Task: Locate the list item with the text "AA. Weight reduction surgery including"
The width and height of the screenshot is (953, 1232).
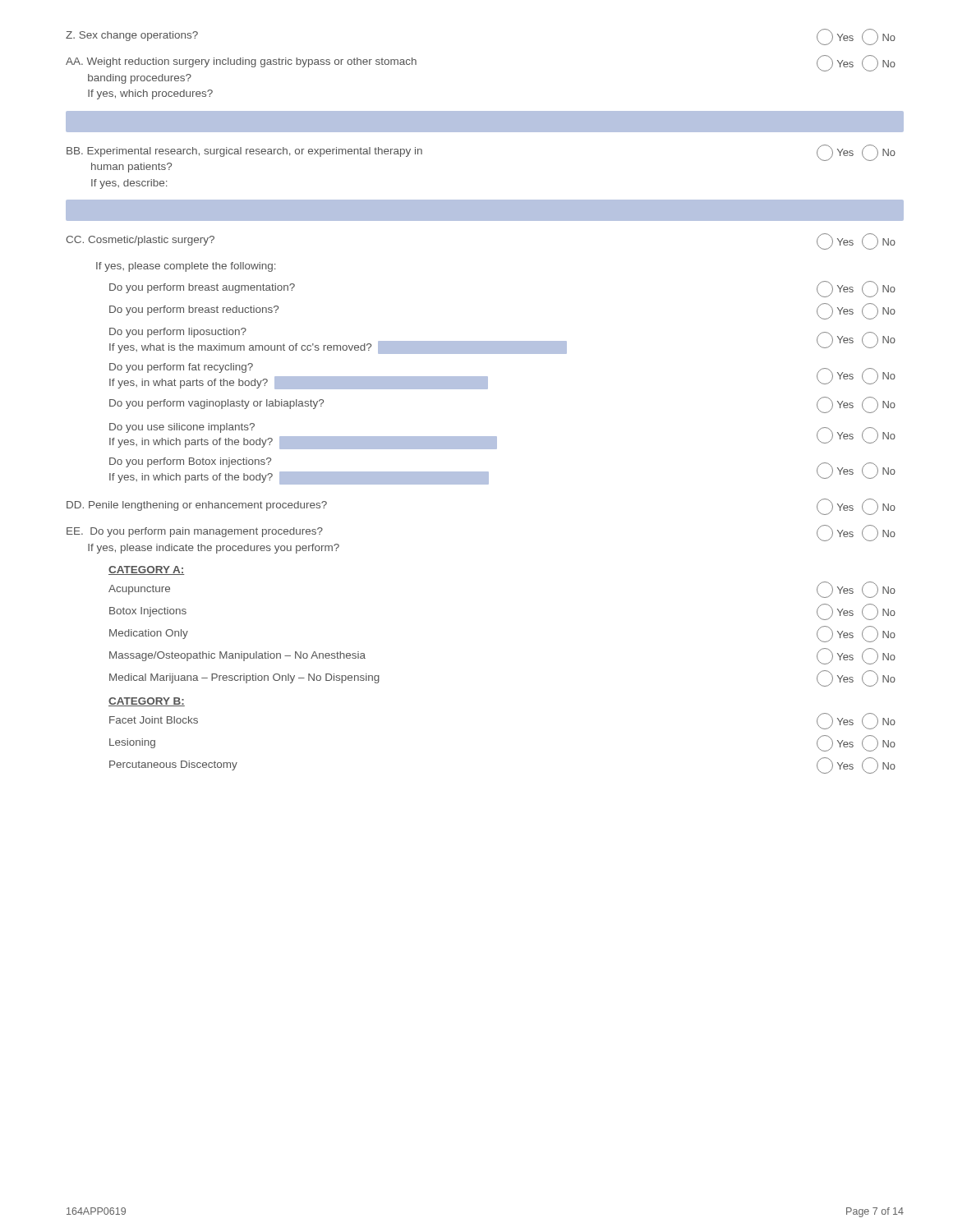Action: [243, 63]
